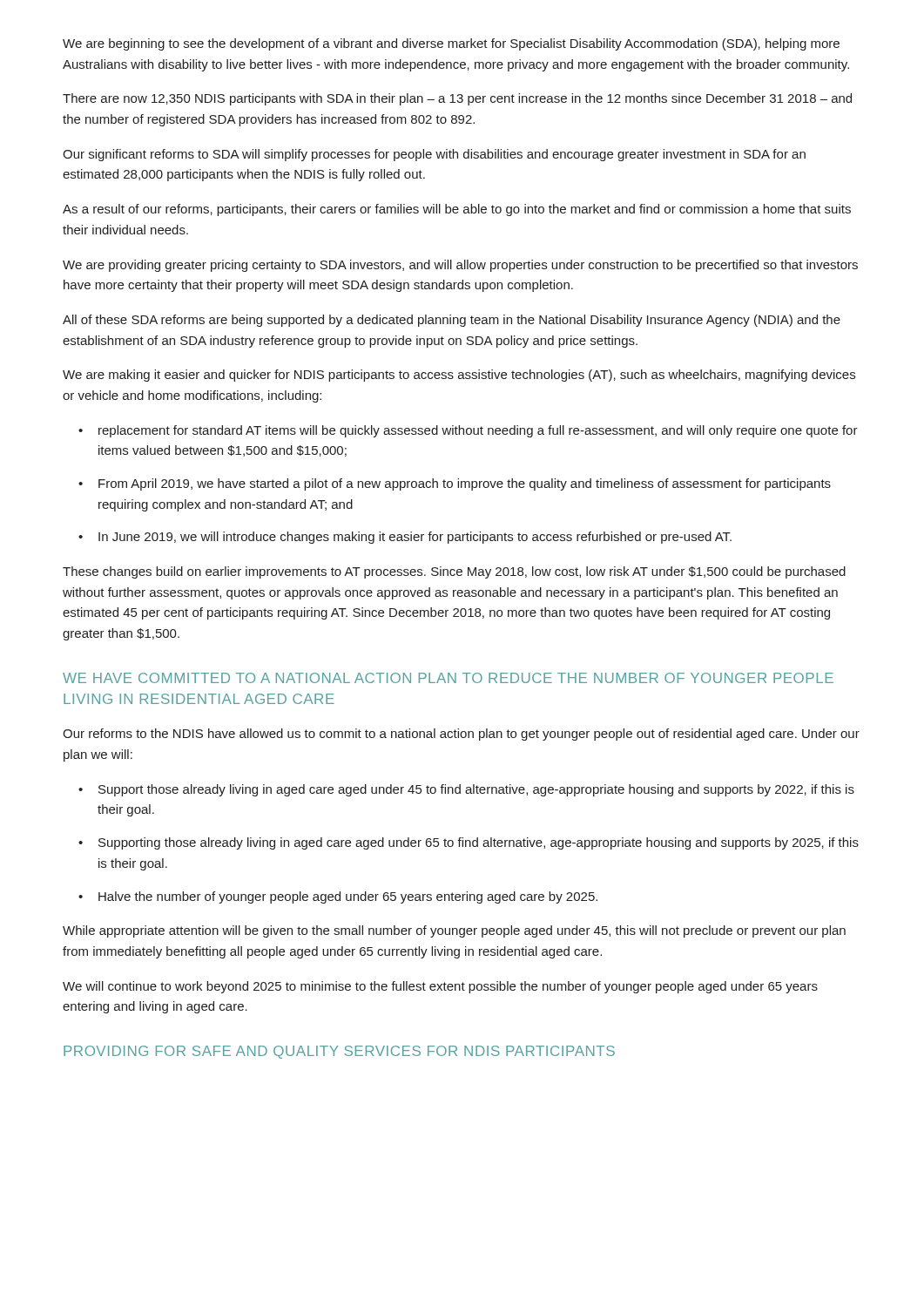Screen dimensions: 1307x924
Task: Click the section header that begins "WE HAVE COMMITTED TO A"
Action: [x=449, y=689]
